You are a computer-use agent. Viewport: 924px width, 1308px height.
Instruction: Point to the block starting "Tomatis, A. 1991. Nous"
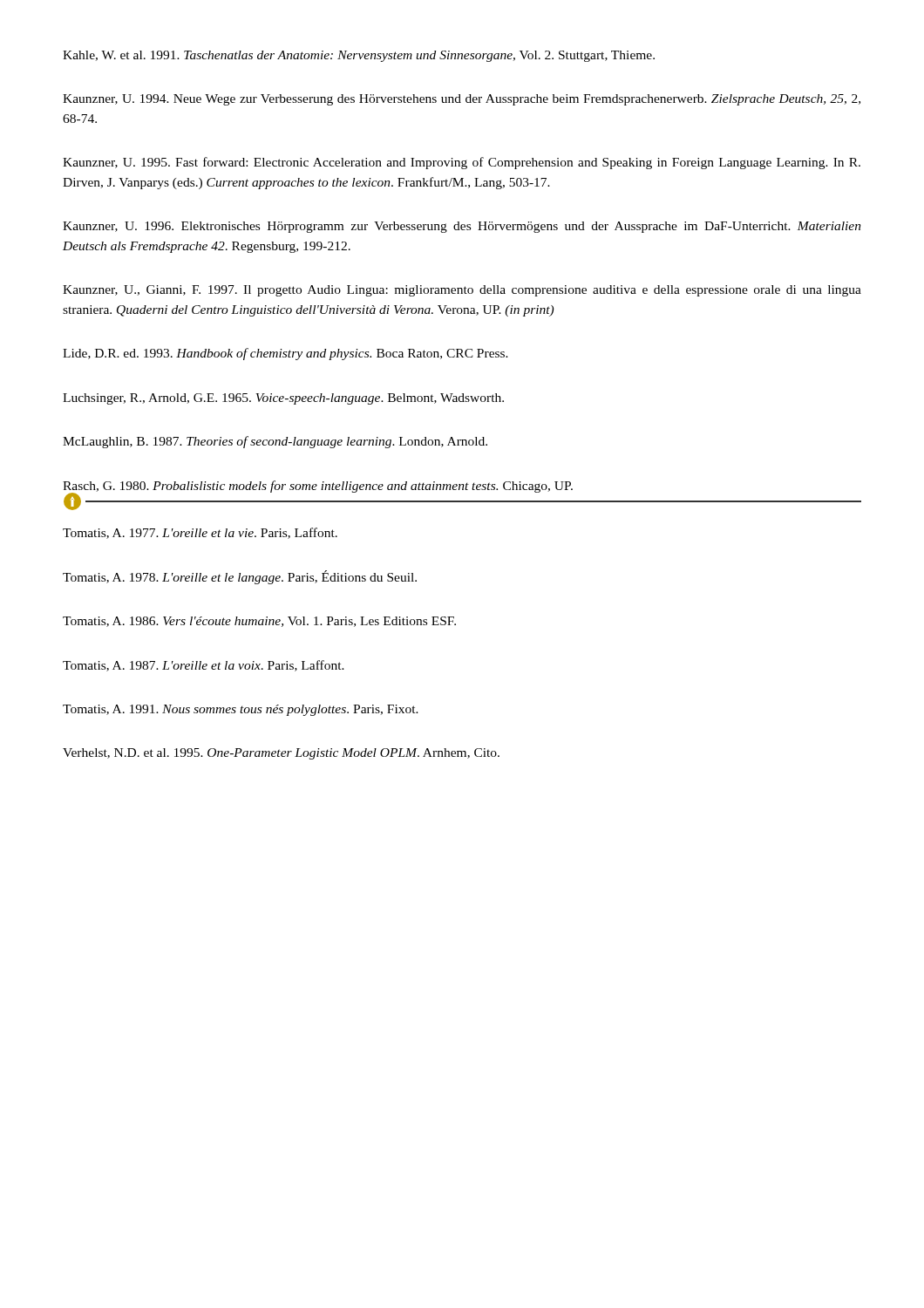[241, 708]
